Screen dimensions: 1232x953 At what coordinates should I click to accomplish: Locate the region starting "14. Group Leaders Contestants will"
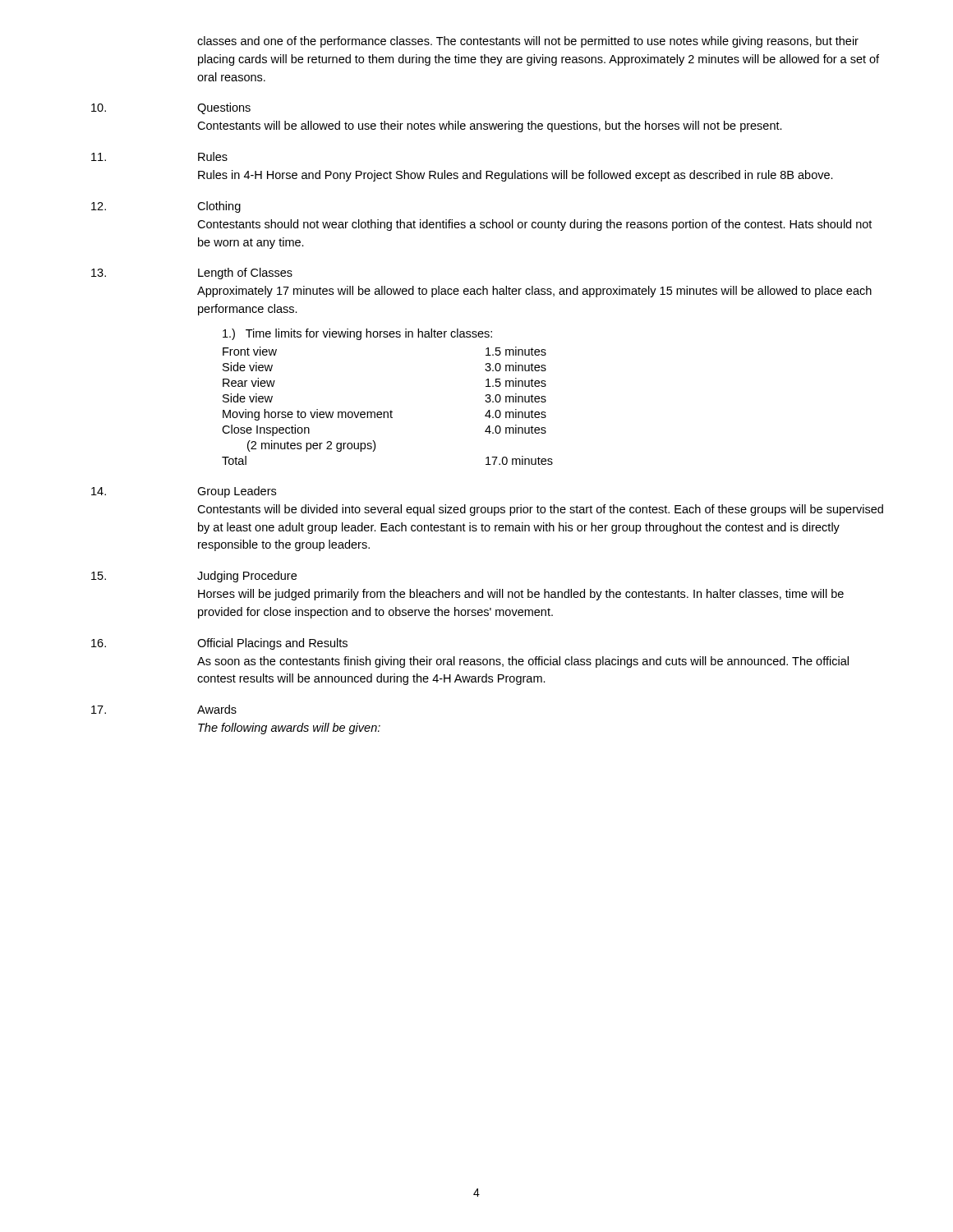tap(489, 519)
